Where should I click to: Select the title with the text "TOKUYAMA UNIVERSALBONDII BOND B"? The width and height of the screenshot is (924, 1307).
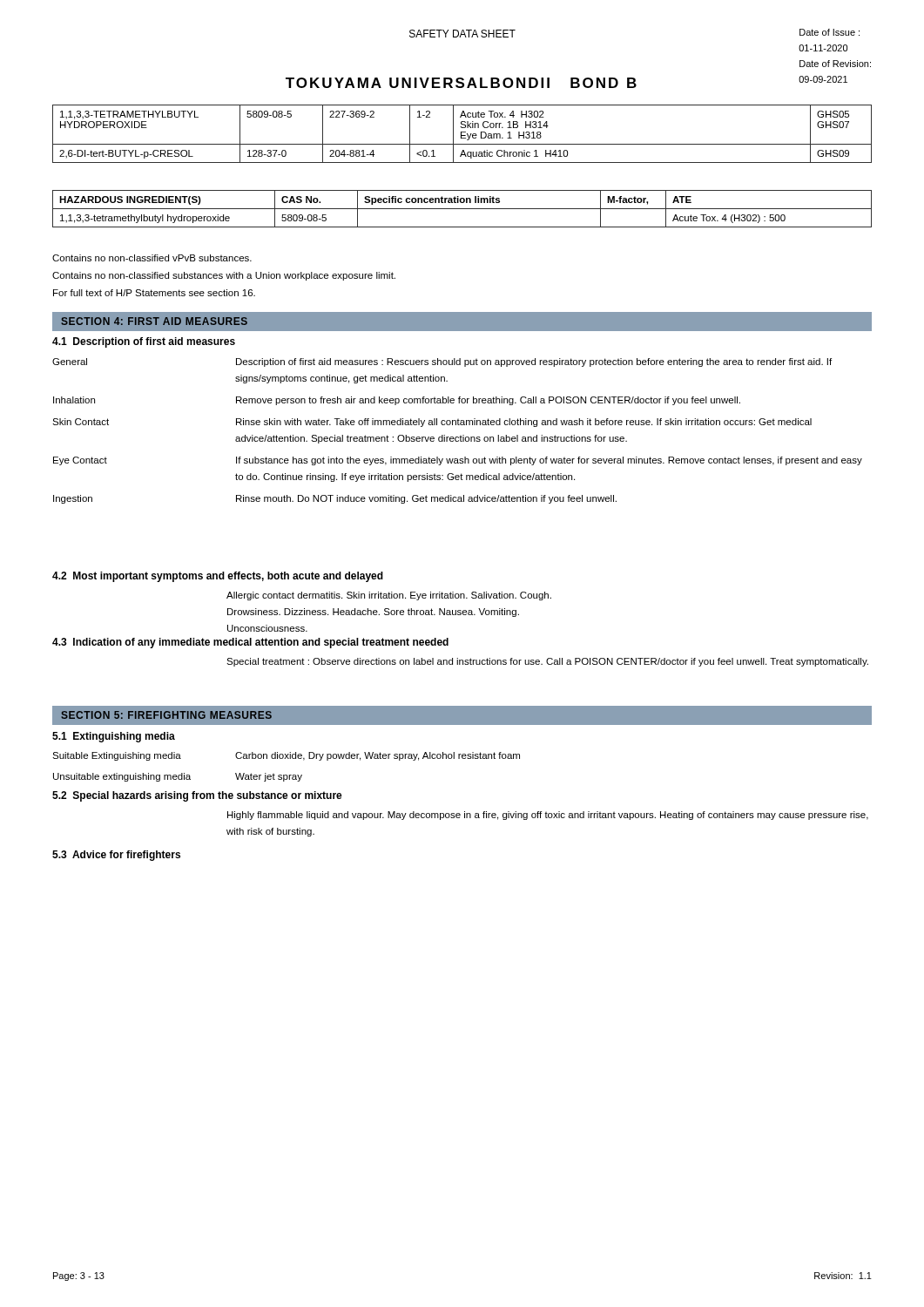pyautogui.click(x=462, y=83)
